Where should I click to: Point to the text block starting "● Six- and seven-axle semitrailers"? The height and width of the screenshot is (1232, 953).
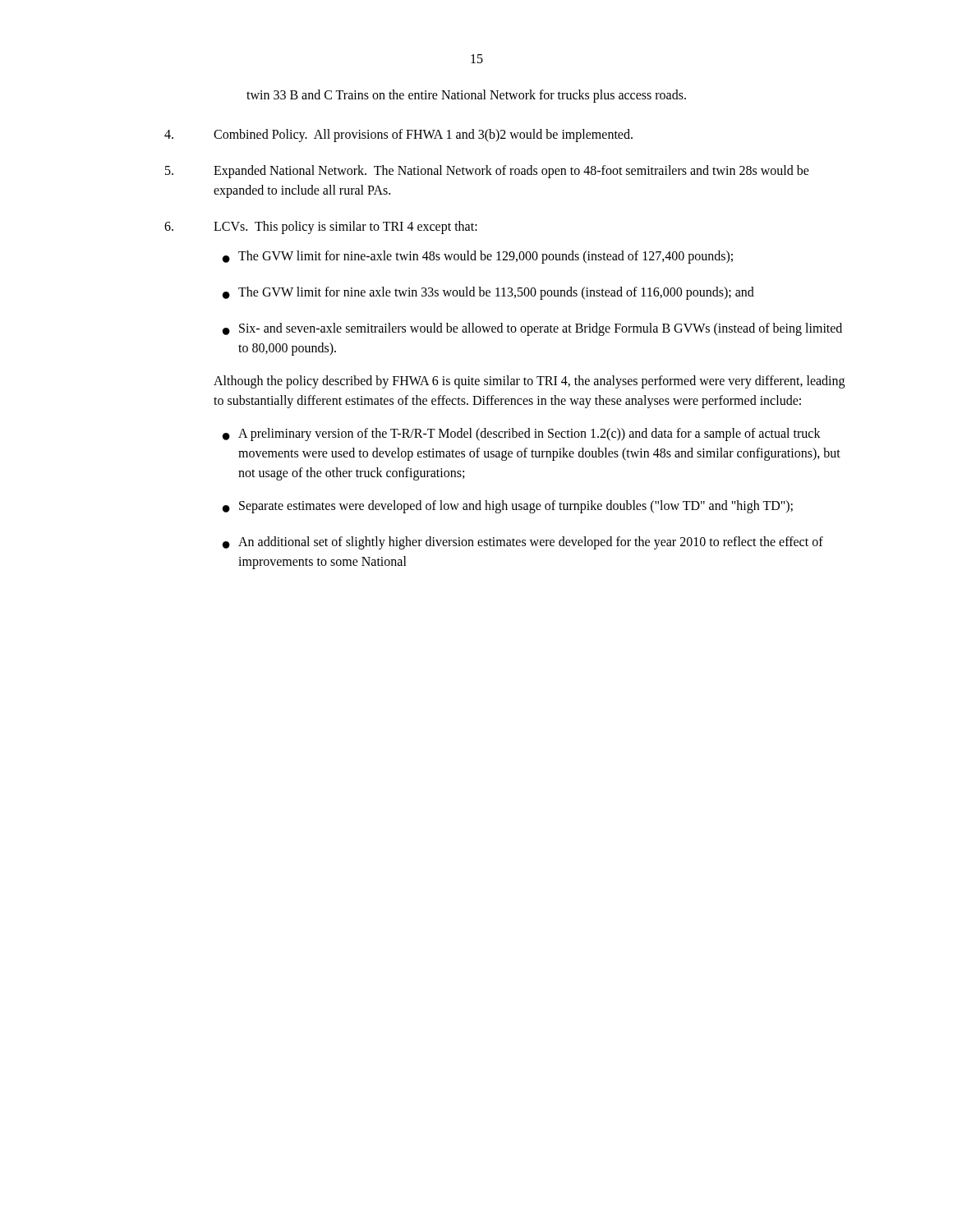[534, 338]
